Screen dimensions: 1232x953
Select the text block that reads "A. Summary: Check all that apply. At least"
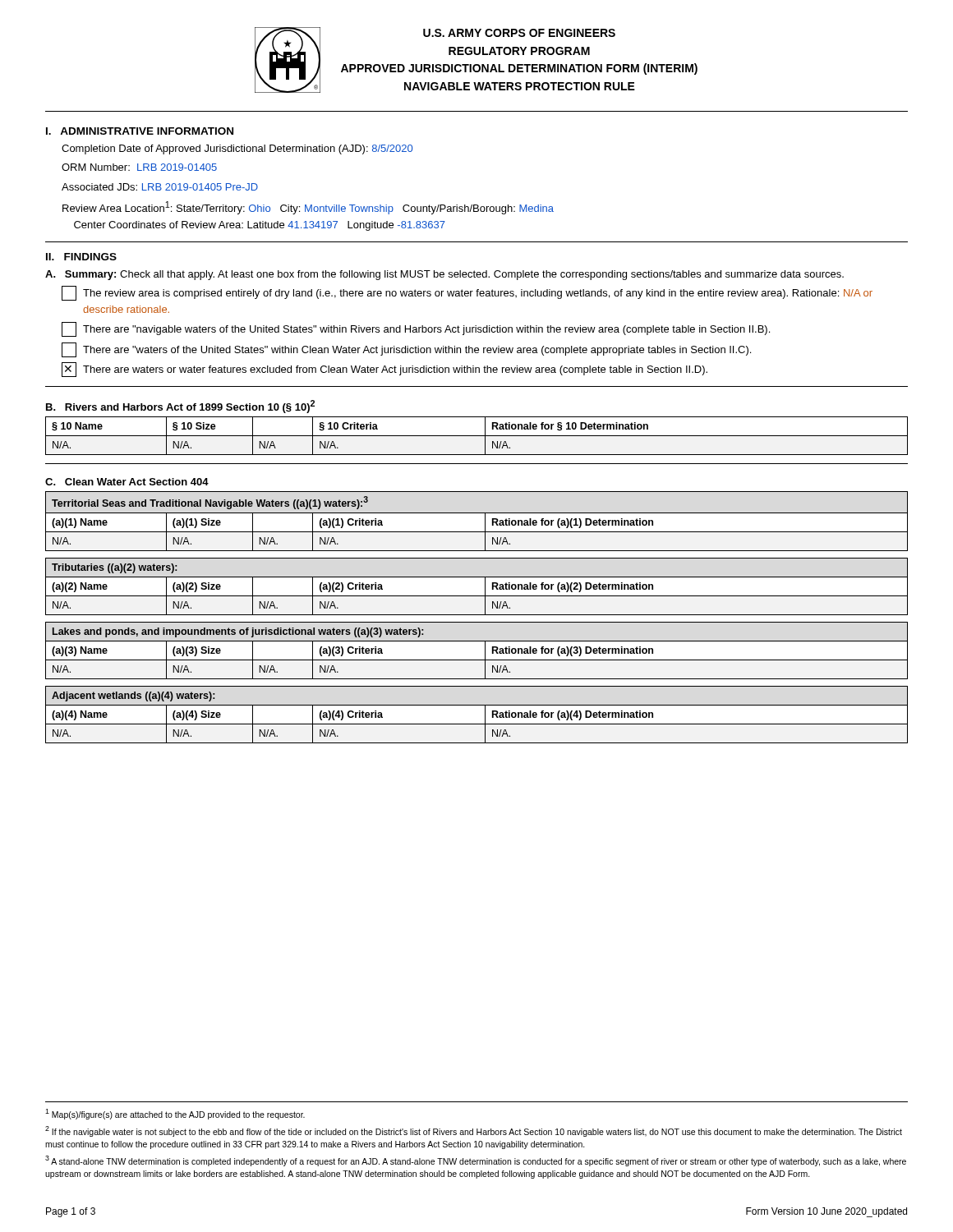(445, 274)
